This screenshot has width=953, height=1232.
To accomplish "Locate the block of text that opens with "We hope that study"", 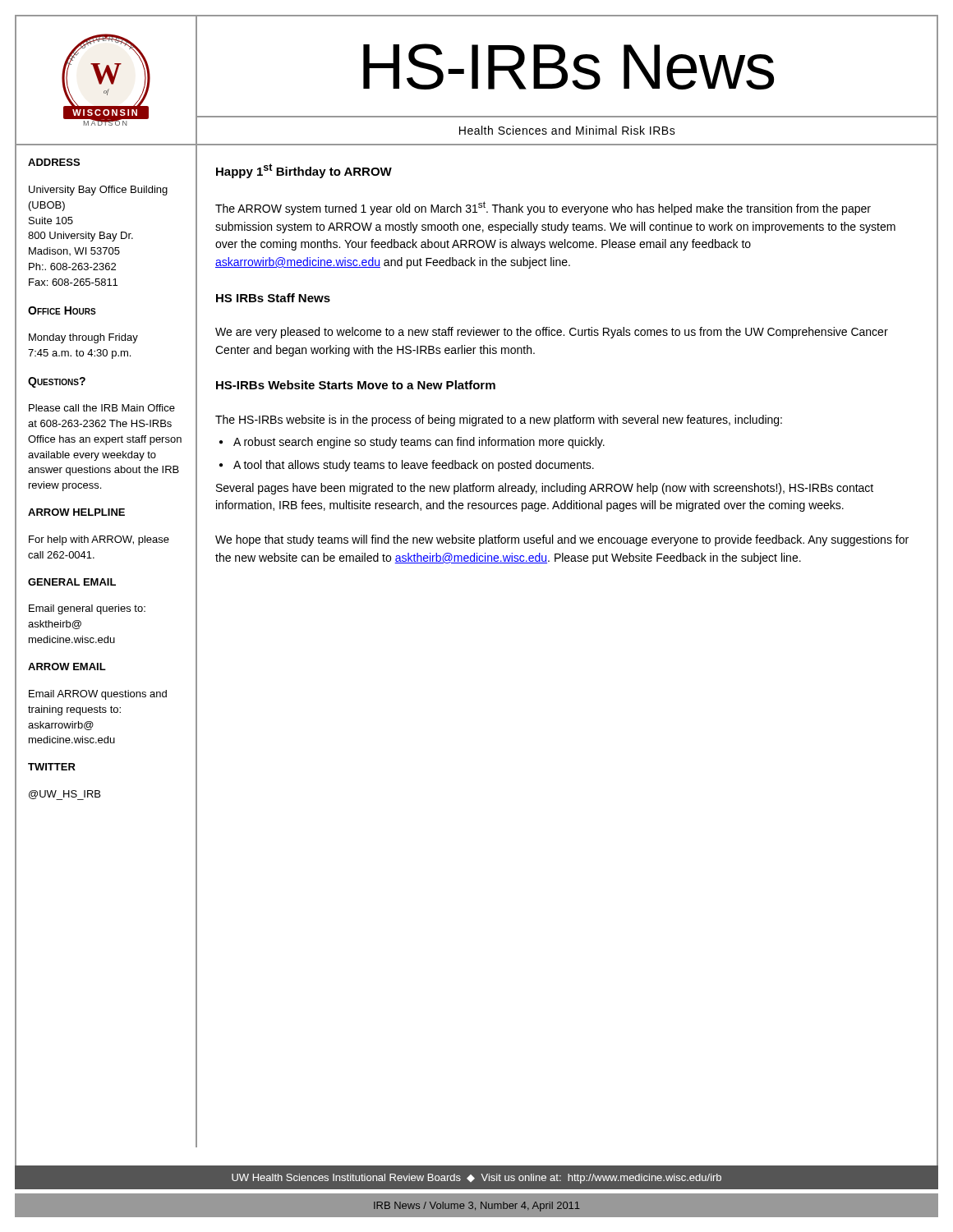I will pyautogui.click(x=562, y=548).
